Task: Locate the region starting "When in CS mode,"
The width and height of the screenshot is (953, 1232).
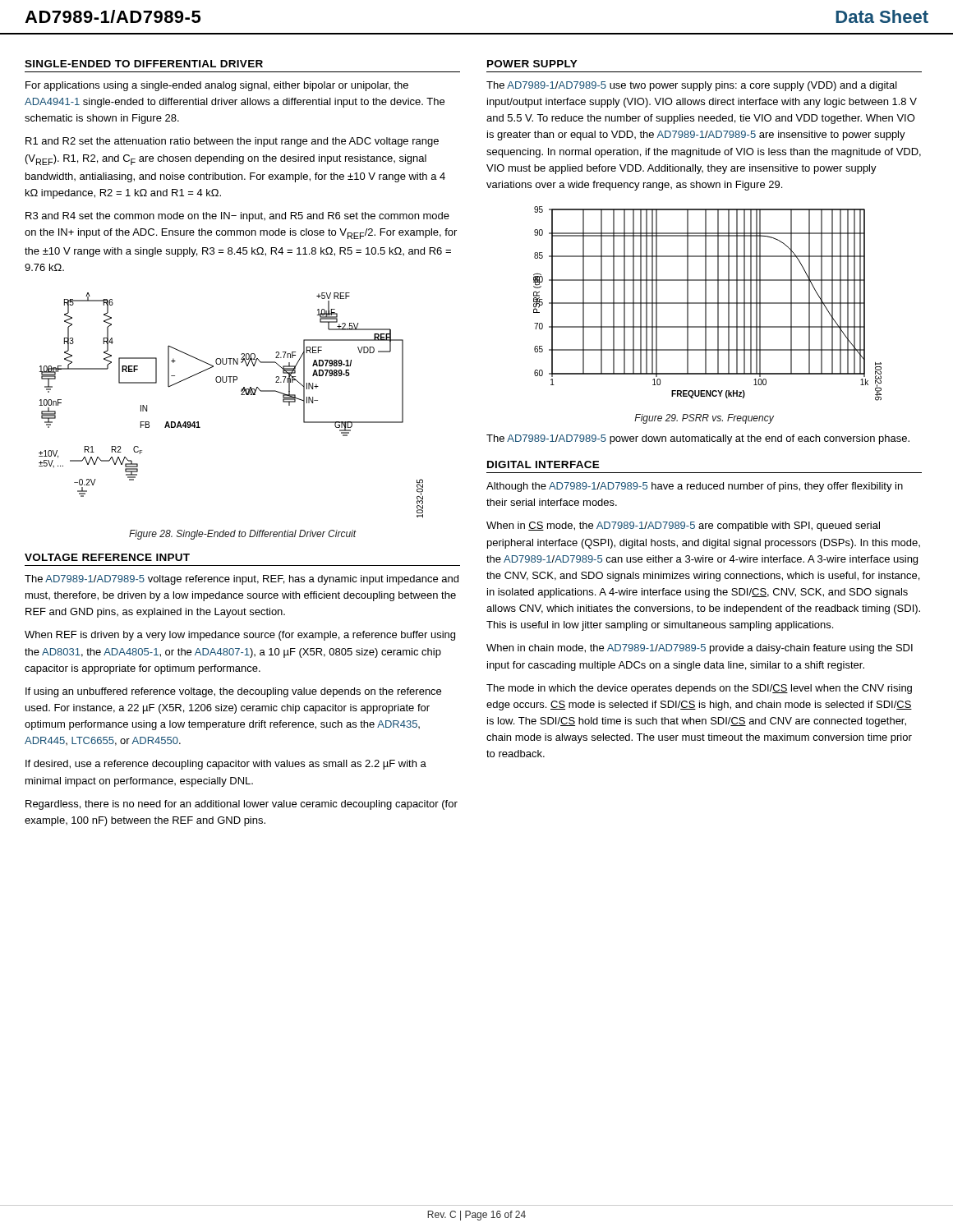Action: pos(704,575)
